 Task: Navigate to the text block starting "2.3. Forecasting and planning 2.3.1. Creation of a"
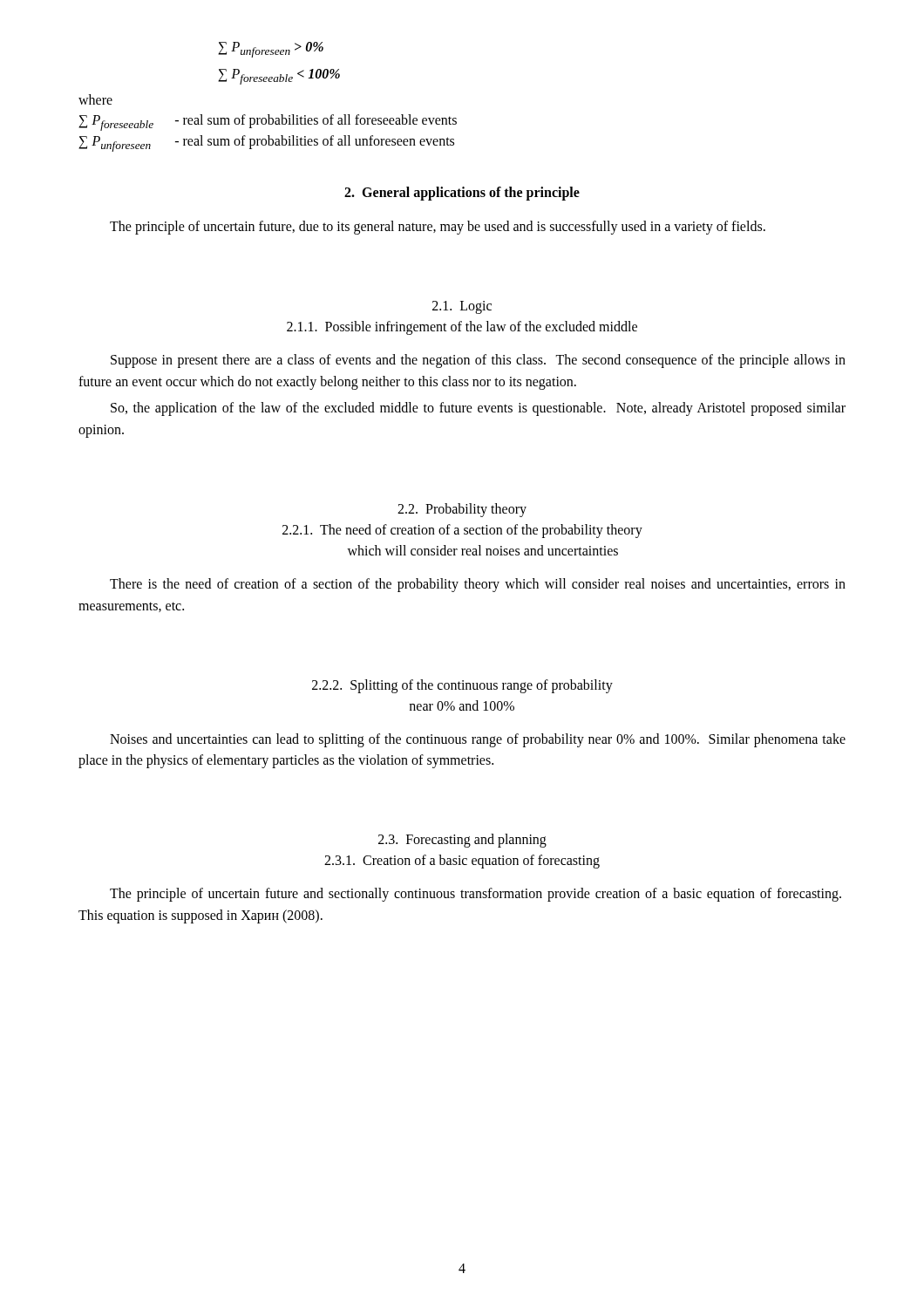462,850
